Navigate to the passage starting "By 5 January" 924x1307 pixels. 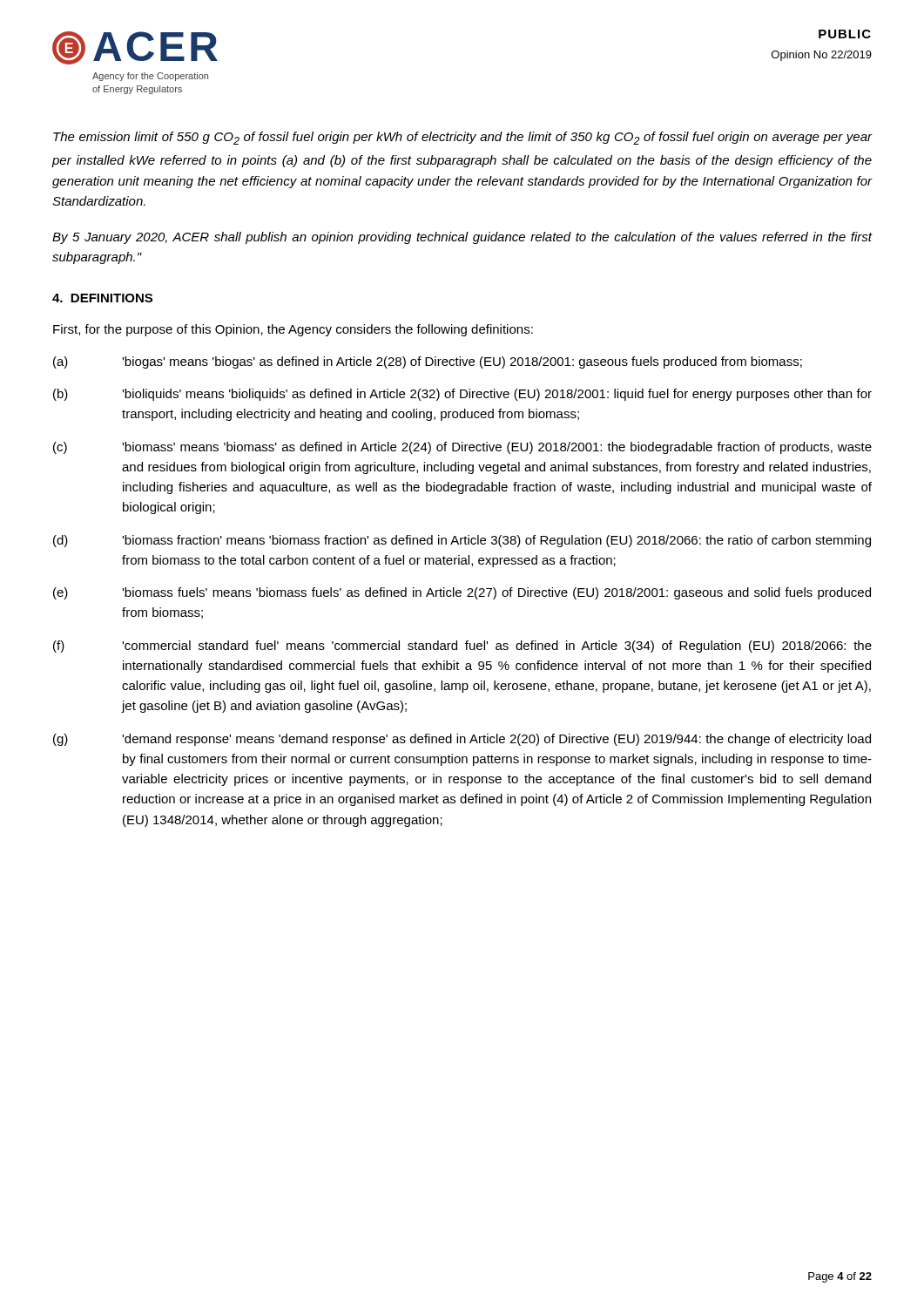tap(462, 247)
